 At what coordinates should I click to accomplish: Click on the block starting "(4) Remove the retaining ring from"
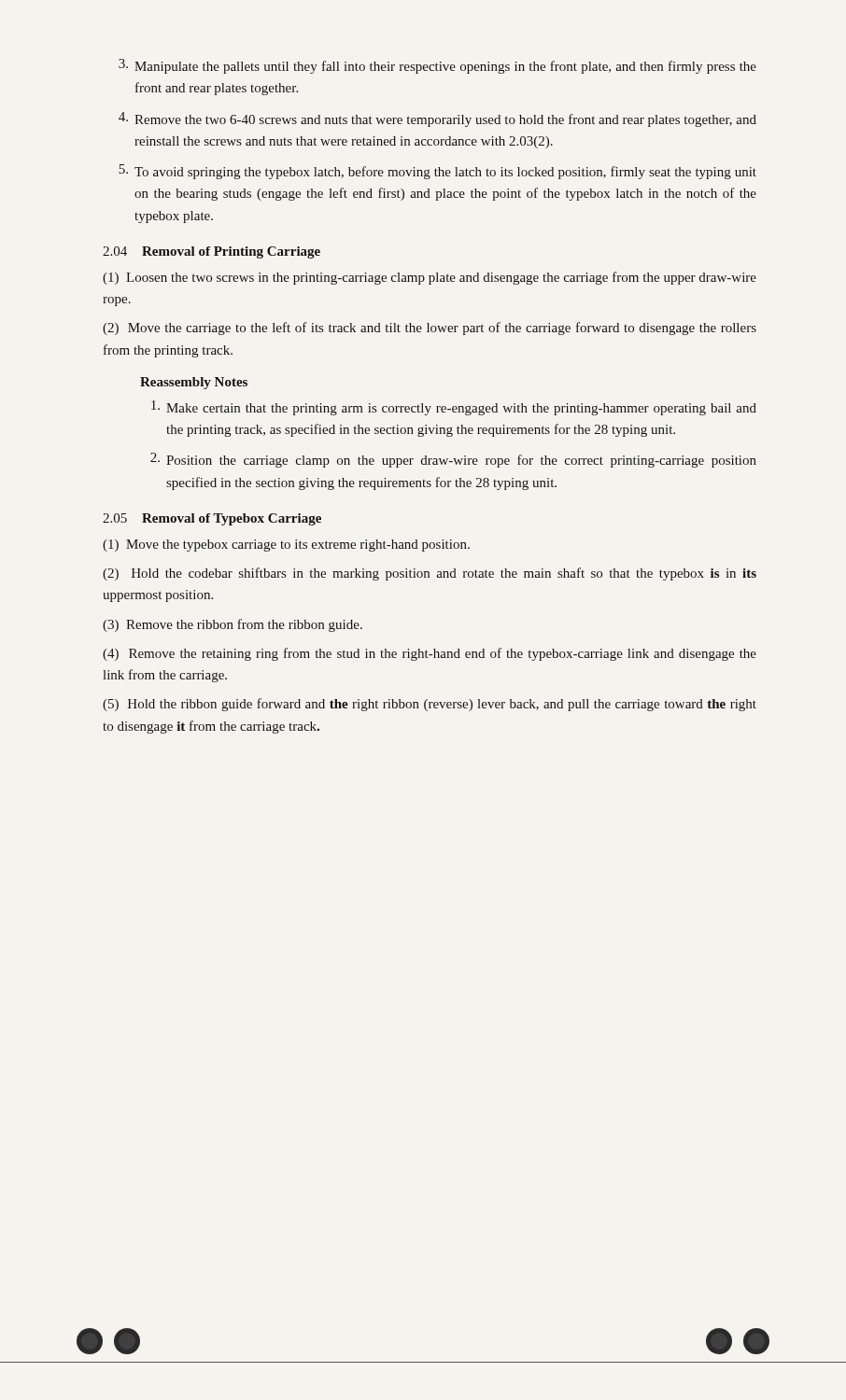[430, 664]
